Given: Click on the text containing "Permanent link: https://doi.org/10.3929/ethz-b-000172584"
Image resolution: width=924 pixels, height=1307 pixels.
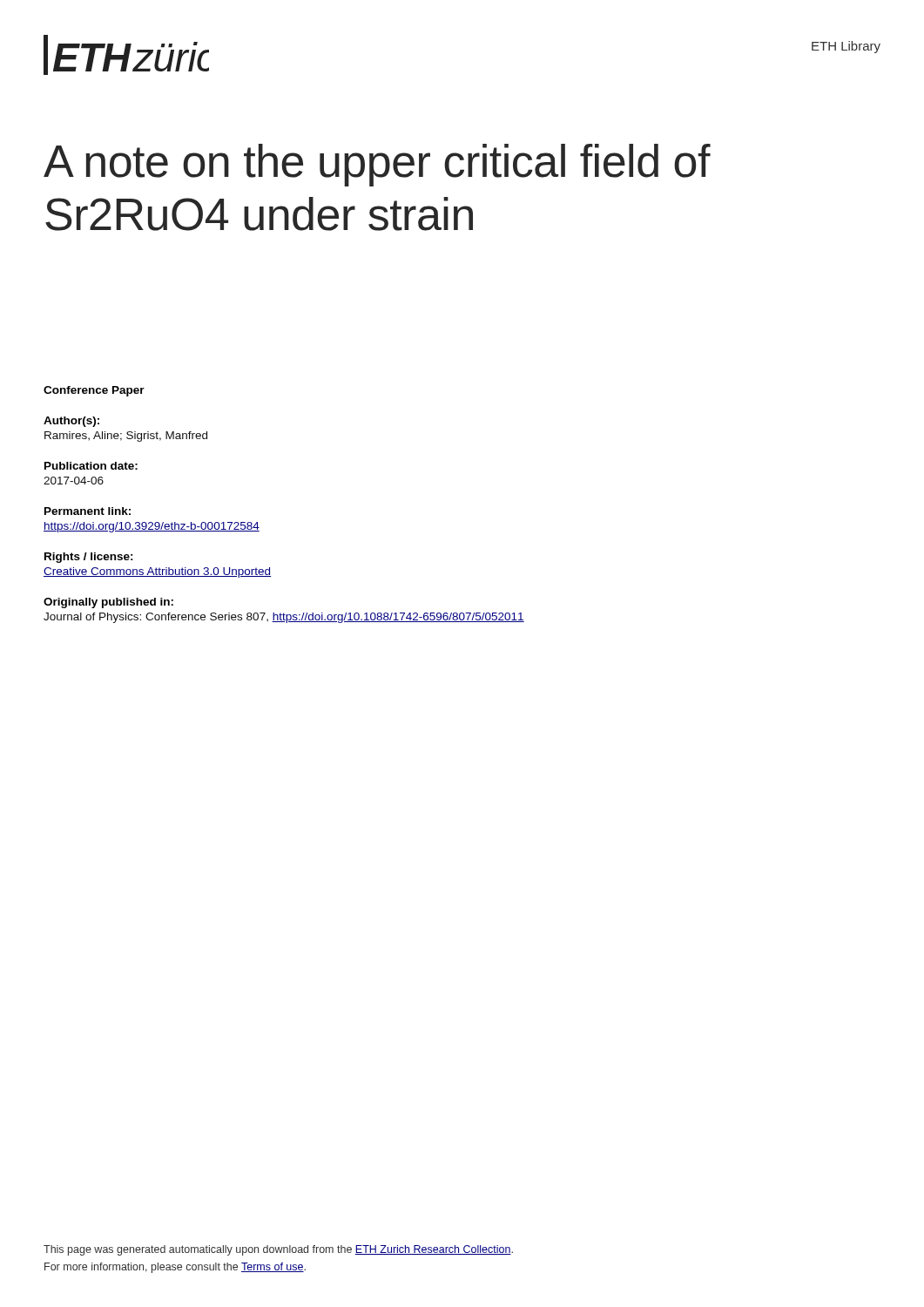Looking at the screenshot, I should pos(88,511).
